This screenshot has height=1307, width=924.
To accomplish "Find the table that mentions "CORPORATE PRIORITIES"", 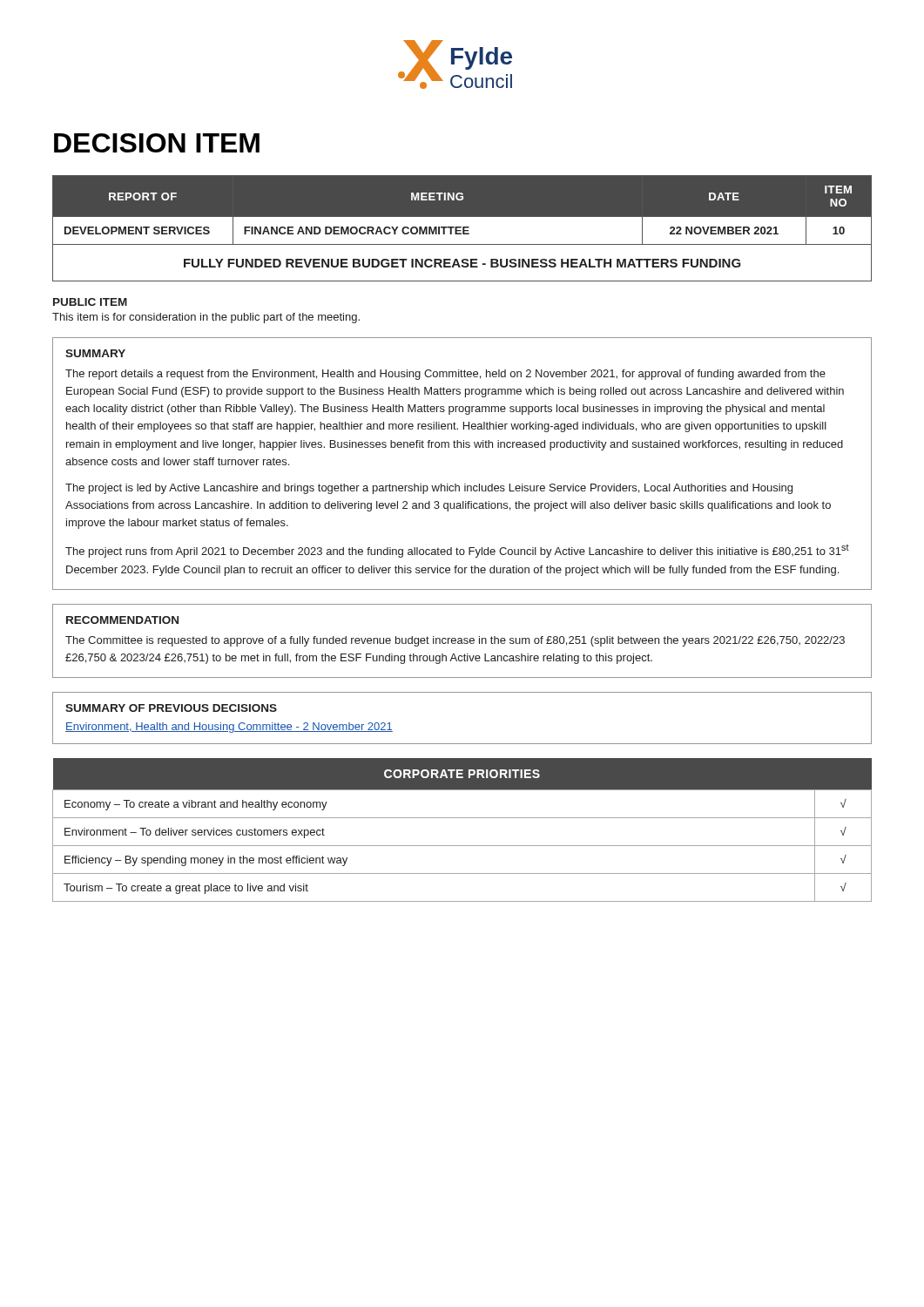I will coord(462,830).
